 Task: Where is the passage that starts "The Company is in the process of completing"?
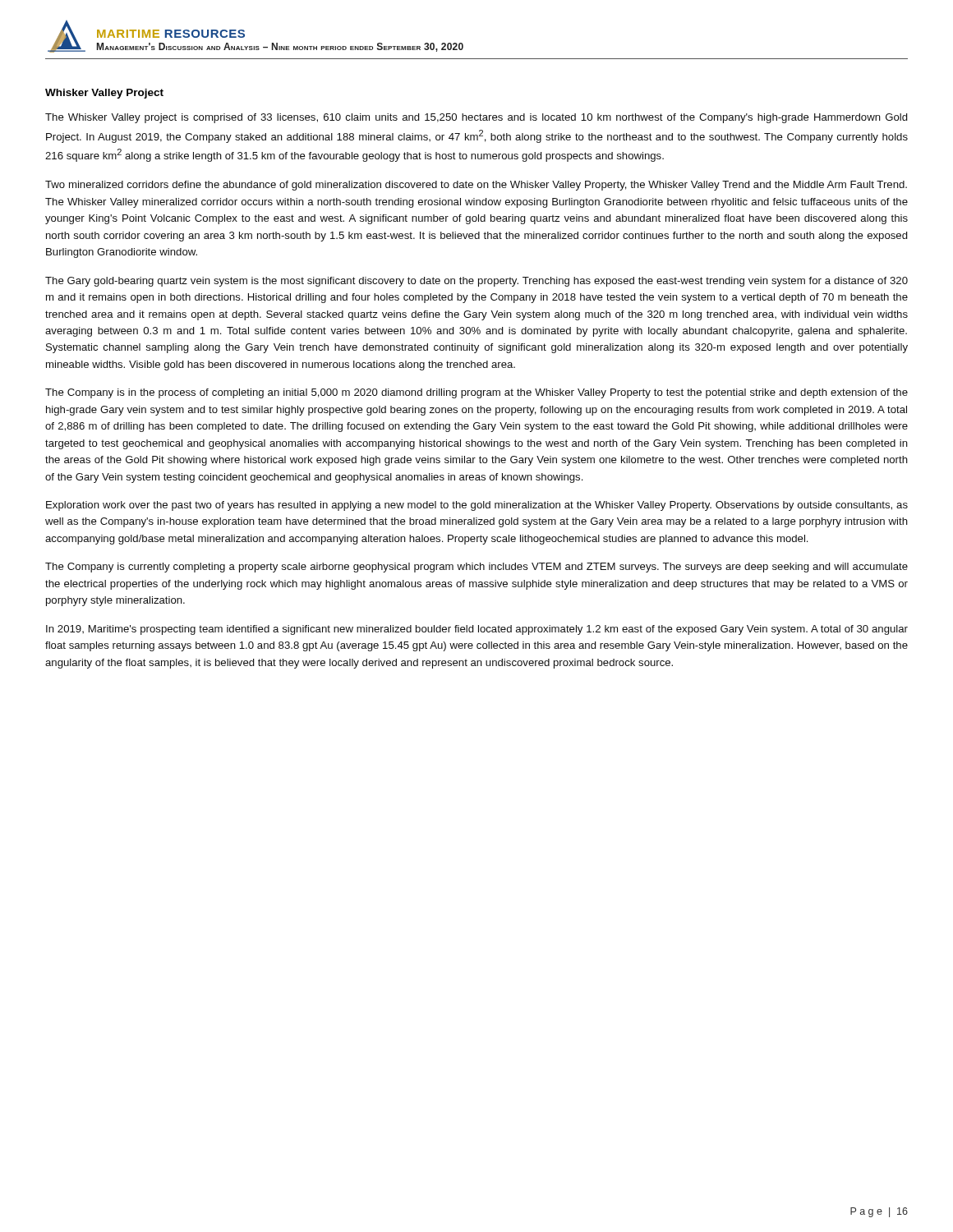pyautogui.click(x=476, y=435)
